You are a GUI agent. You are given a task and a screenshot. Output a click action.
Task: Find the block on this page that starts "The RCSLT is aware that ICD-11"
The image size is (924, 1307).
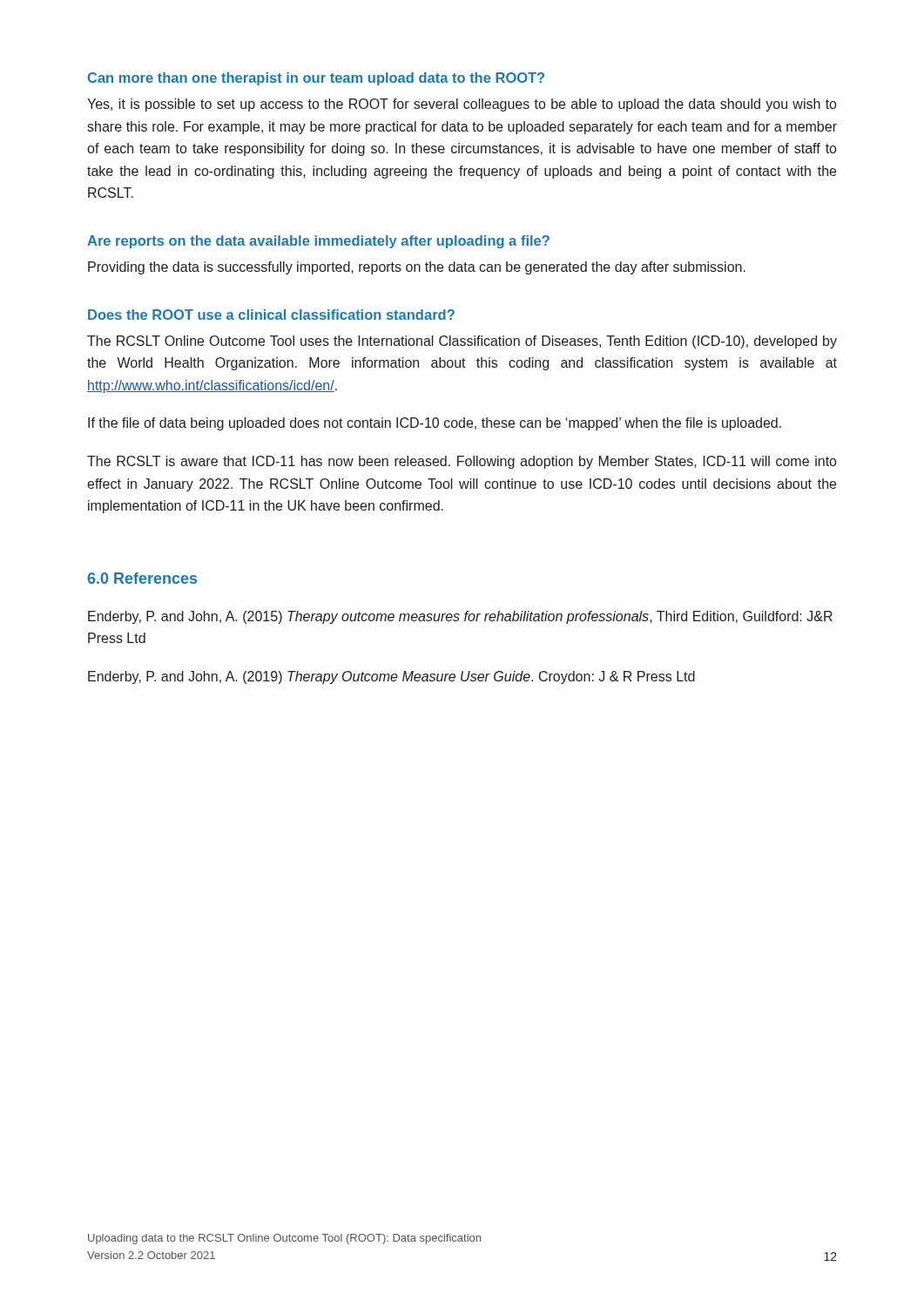tap(462, 484)
